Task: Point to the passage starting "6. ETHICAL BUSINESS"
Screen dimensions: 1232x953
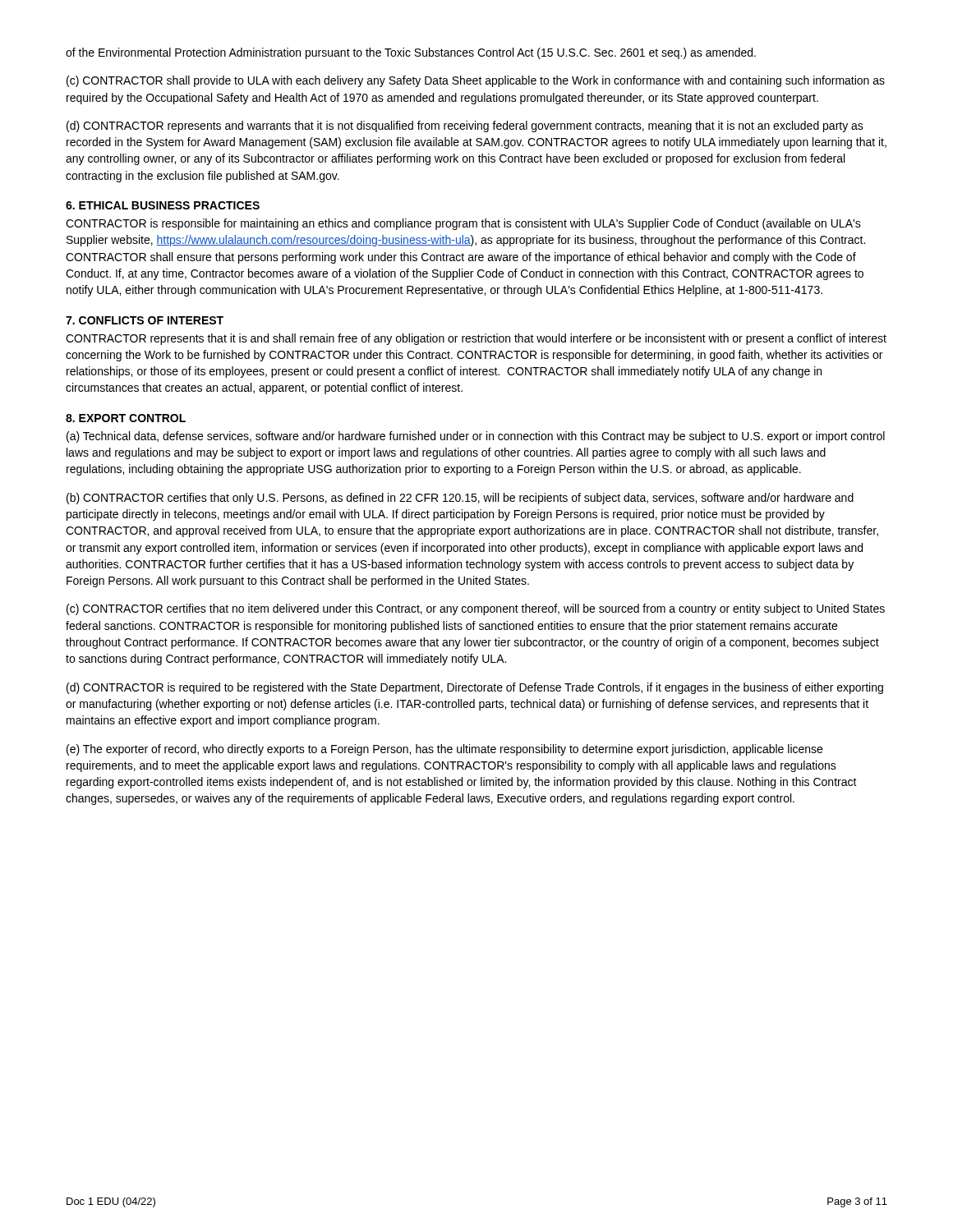Action: [x=163, y=205]
